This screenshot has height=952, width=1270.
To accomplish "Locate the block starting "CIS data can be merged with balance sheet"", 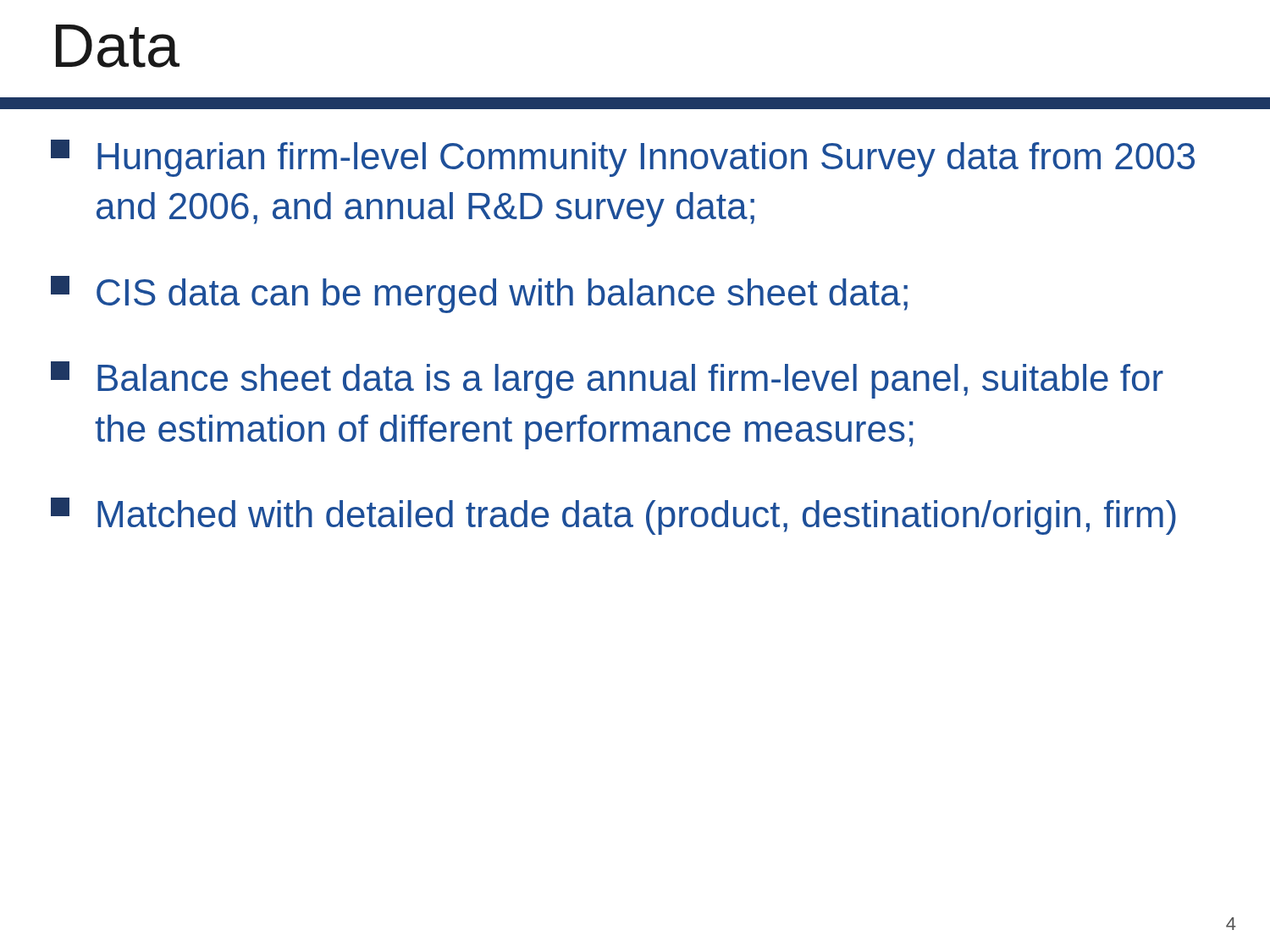I will (x=481, y=292).
